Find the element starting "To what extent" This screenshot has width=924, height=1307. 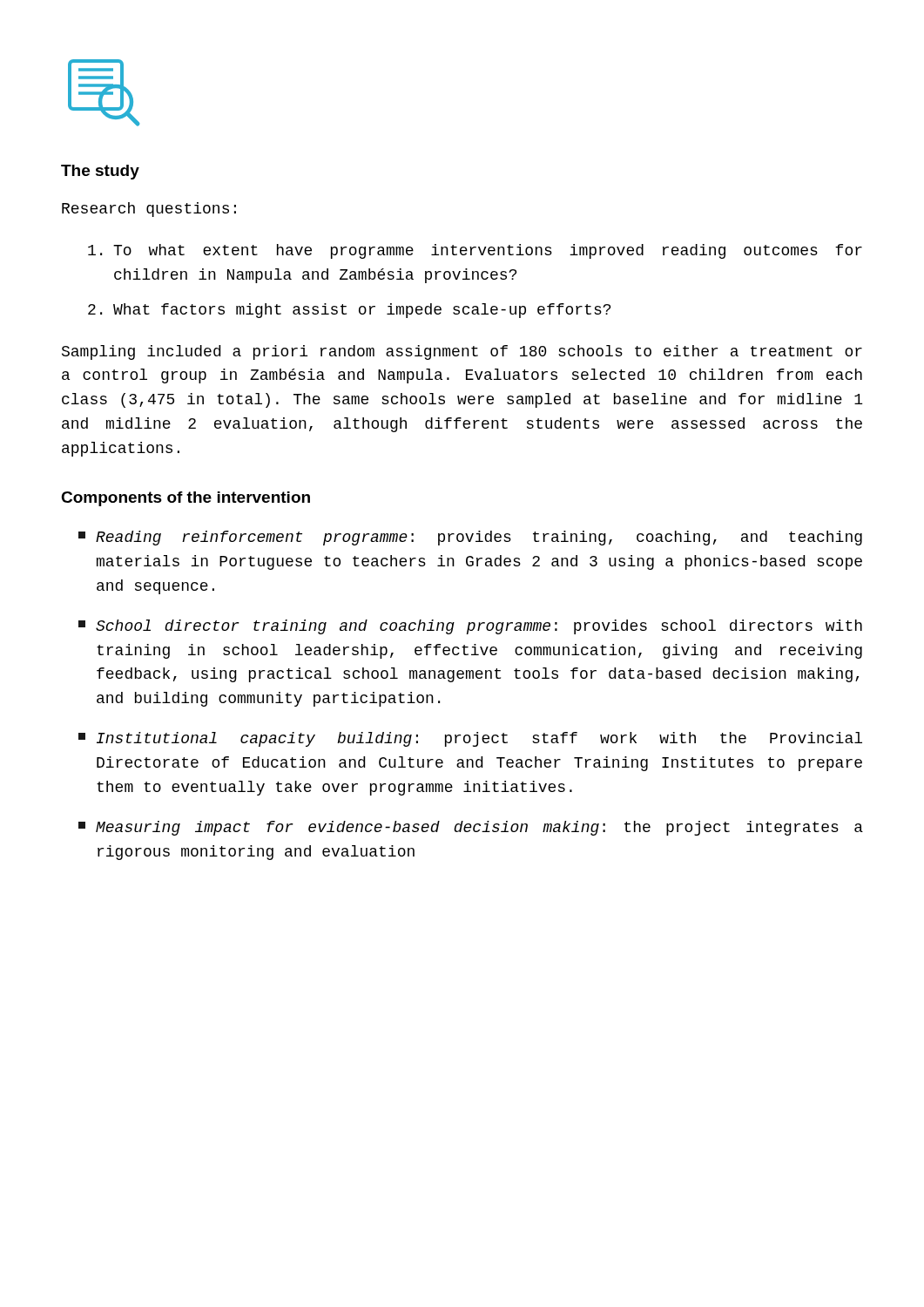pyautogui.click(x=475, y=264)
